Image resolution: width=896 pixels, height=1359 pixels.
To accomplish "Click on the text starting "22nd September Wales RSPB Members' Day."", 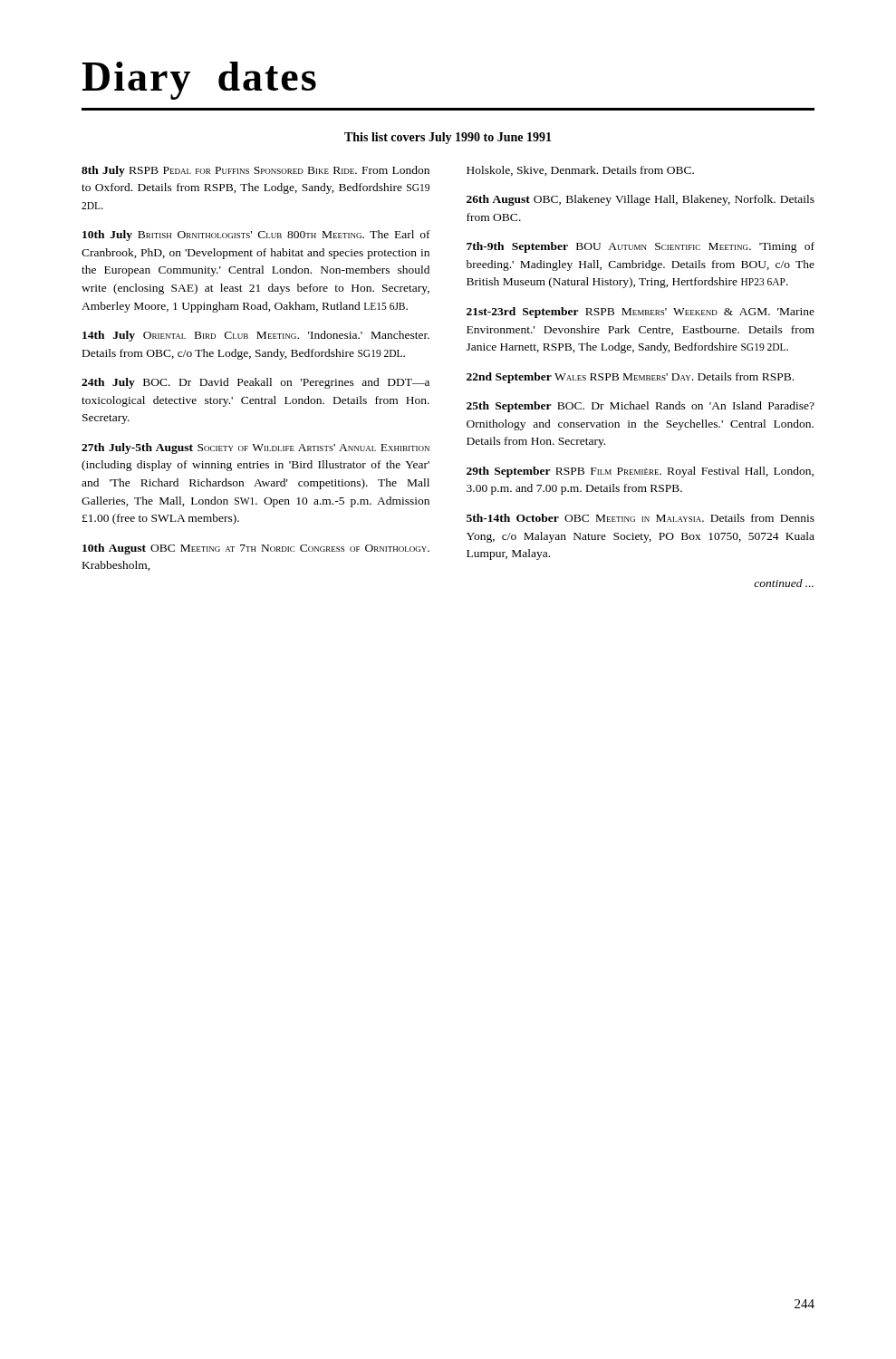I will (640, 376).
